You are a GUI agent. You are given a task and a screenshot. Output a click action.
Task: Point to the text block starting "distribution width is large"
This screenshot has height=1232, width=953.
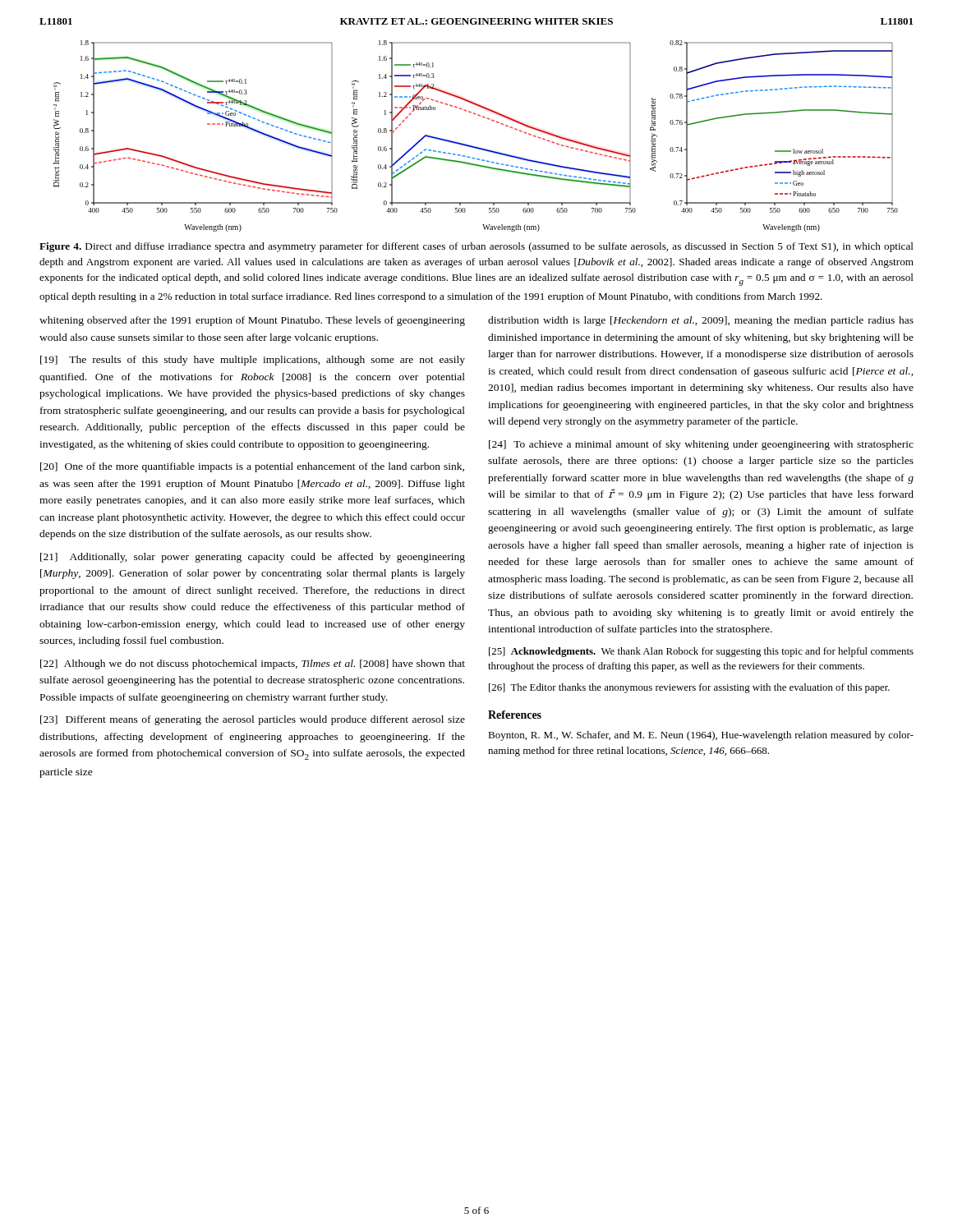(701, 370)
